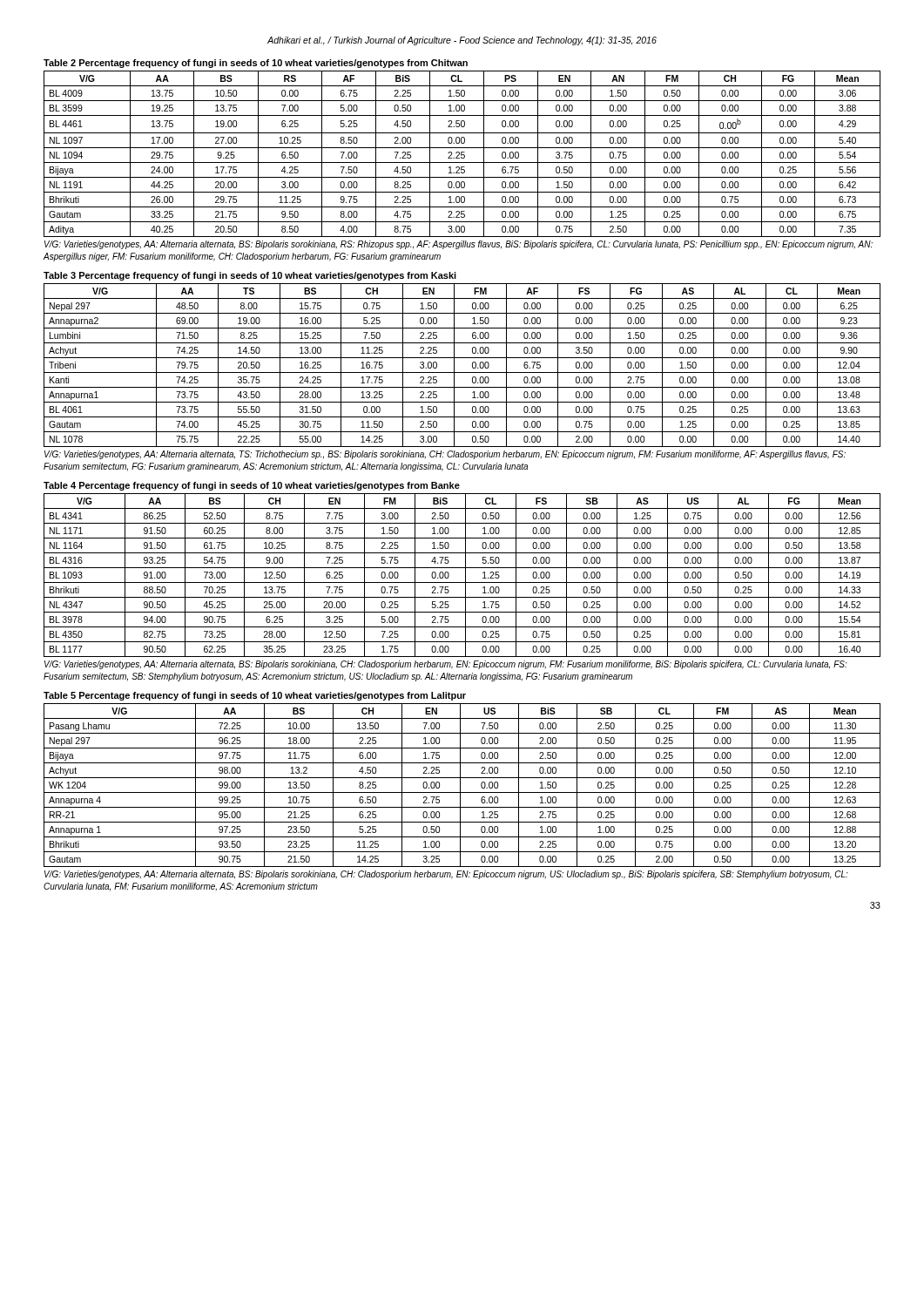Find the table that mentions "NL 1164"
Viewport: 924px width, 1307px height.
462,575
